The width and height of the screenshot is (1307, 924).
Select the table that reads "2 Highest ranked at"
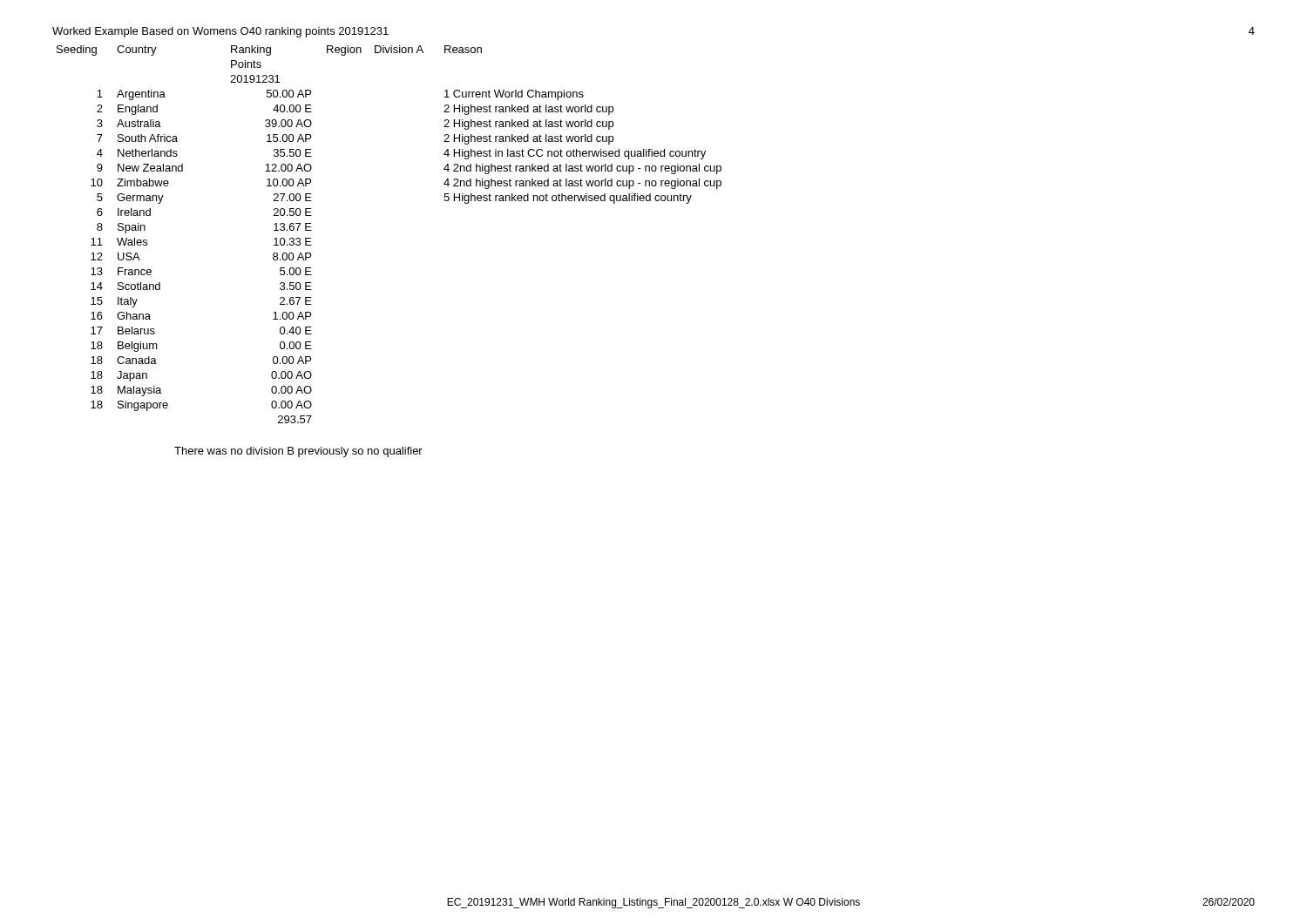pos(508,234)
